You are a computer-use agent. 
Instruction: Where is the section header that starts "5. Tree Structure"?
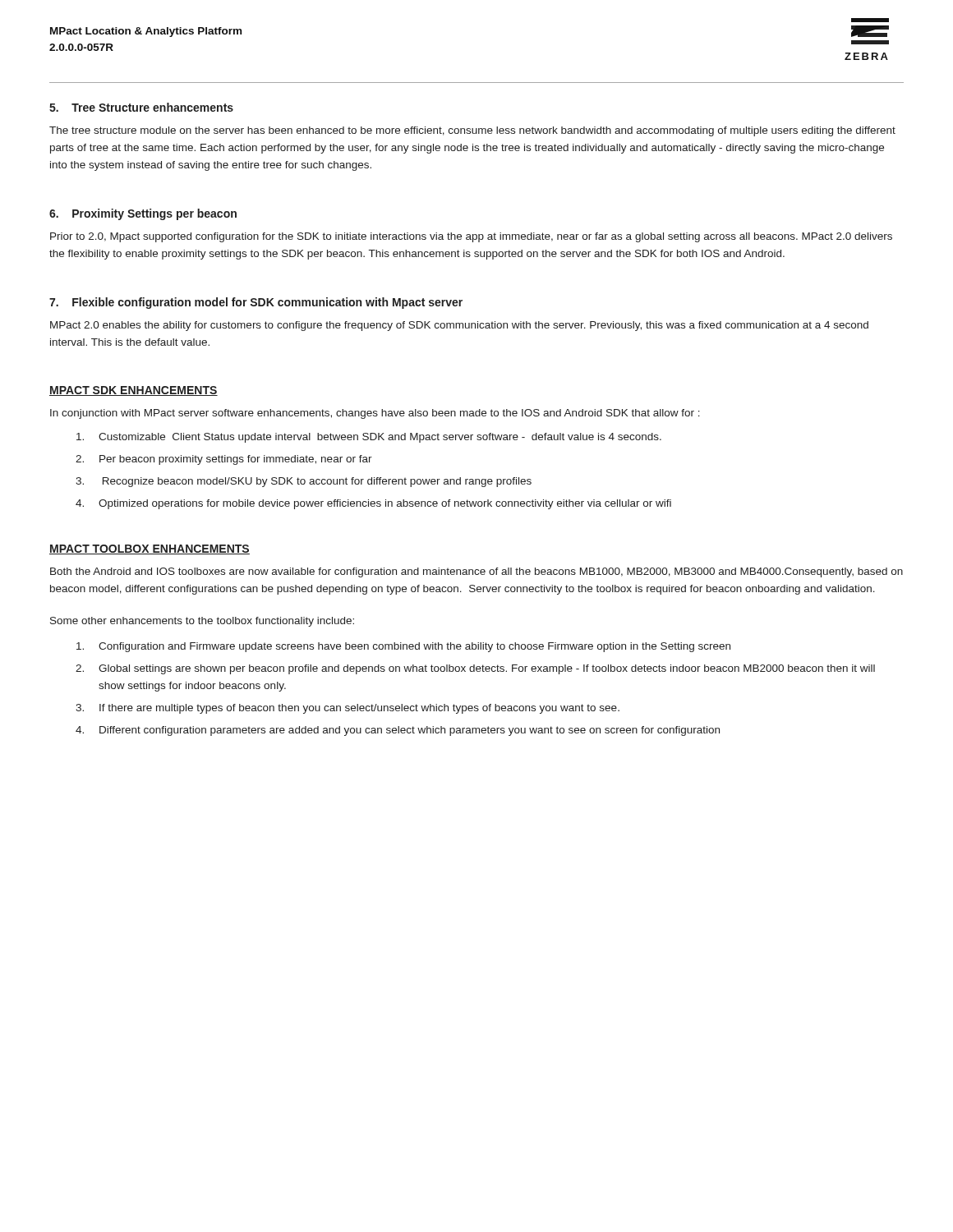pos(141,108)
